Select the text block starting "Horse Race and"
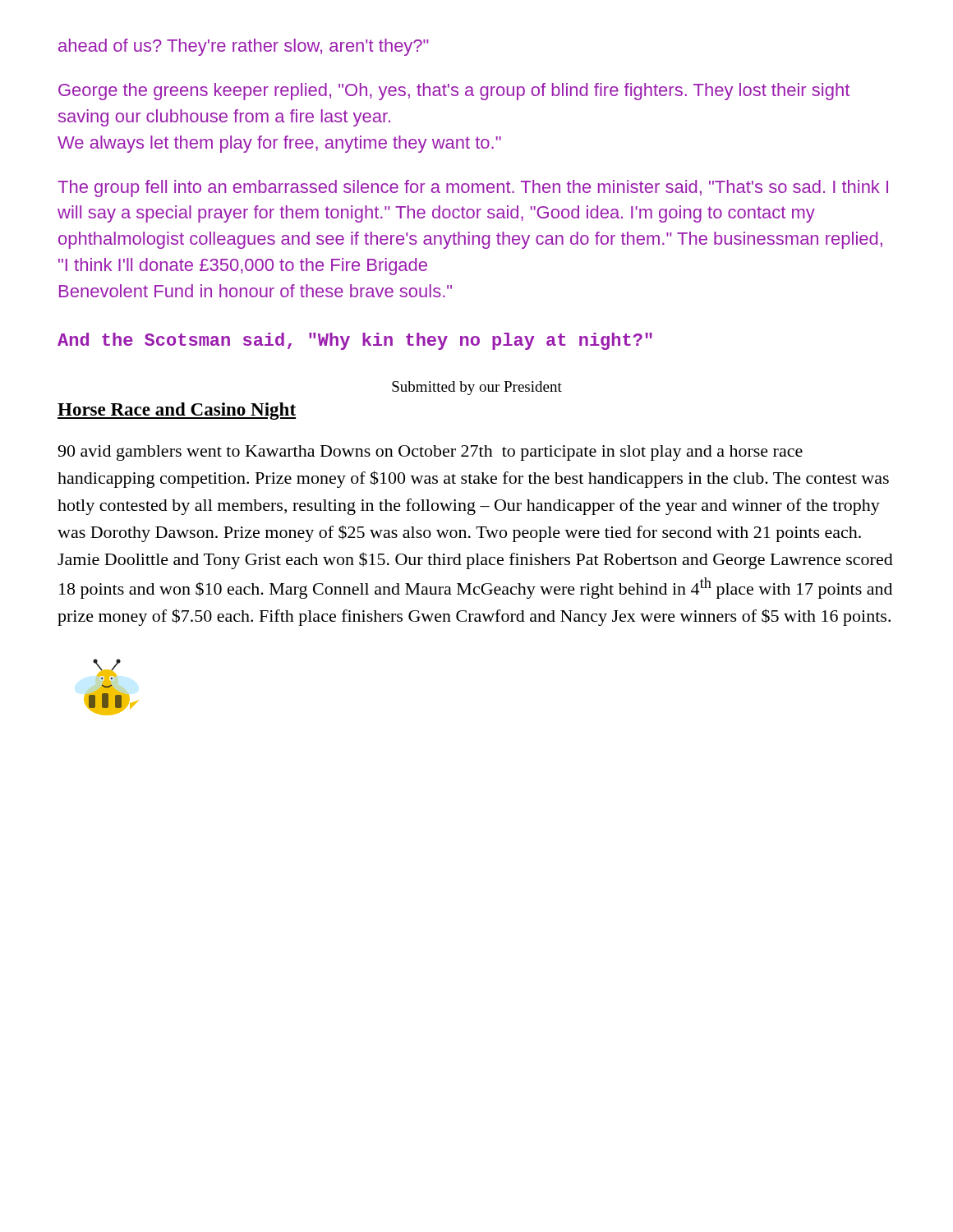The width and height of the screenshot is (953, 1232). click(177, 409)
